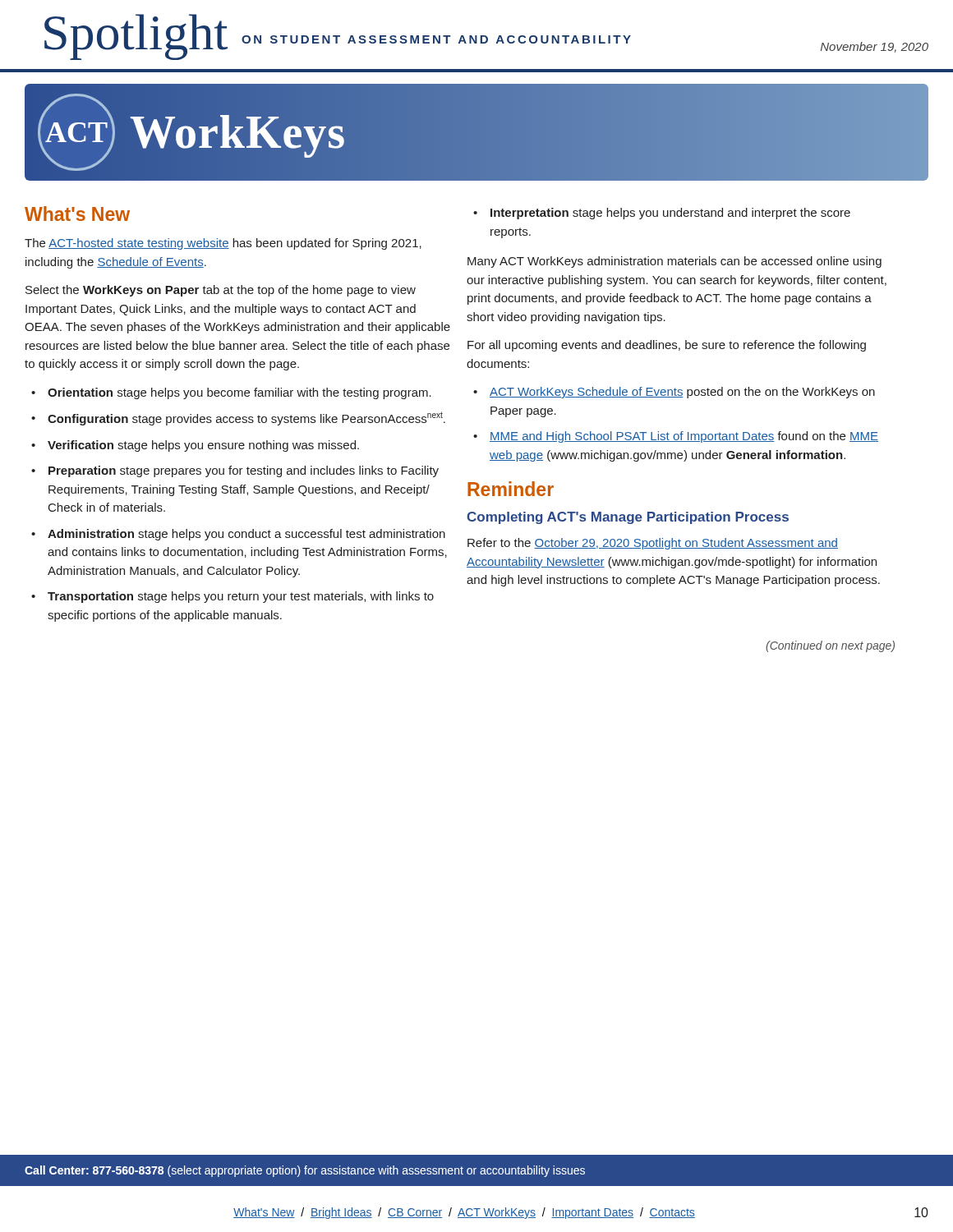Locate the block of text that opens with "• Interpretation stage helps you understand"
This screenshot has width=953, height=1232.
[x=662, y=221]
